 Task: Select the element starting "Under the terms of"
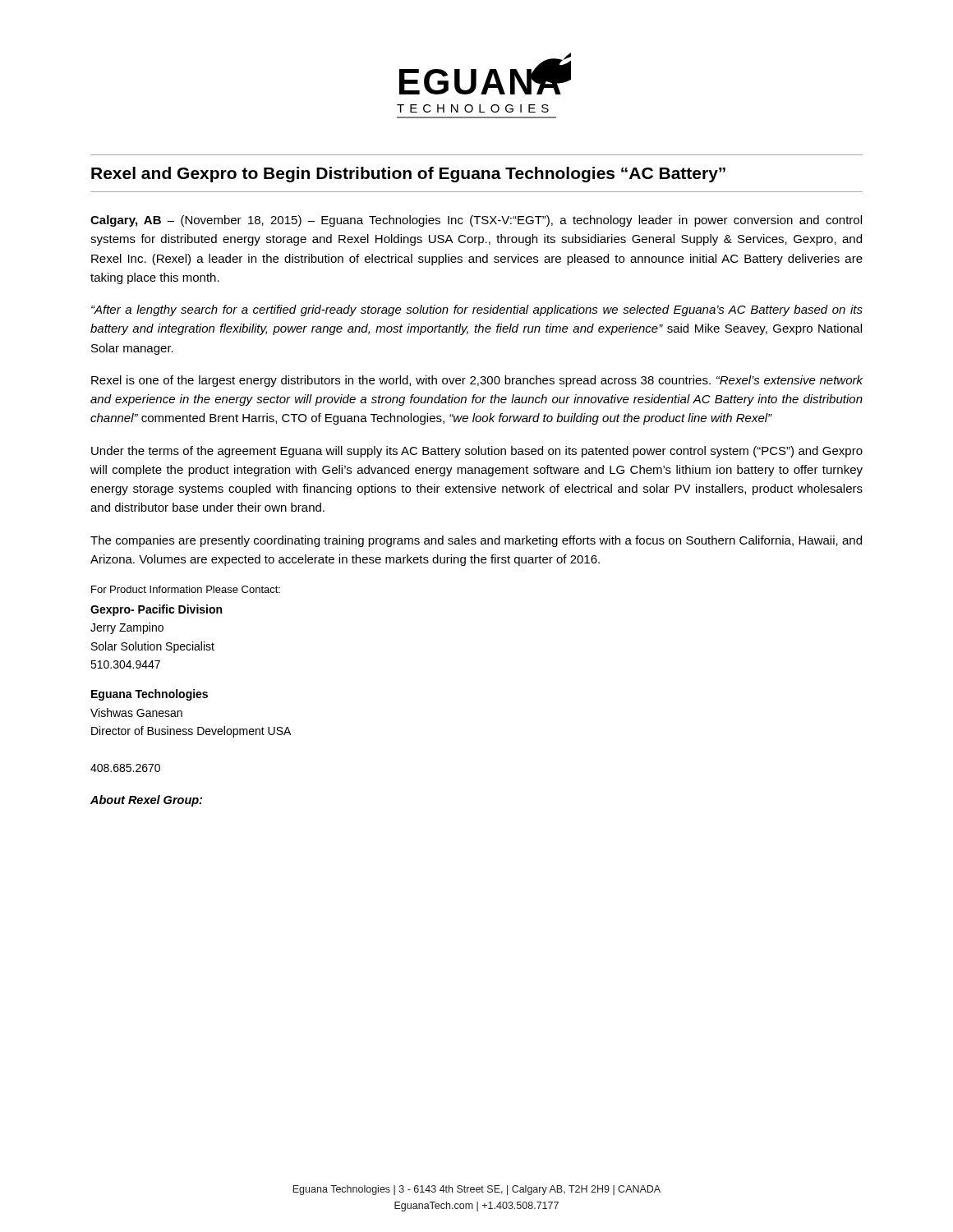[x=476, y=479]
